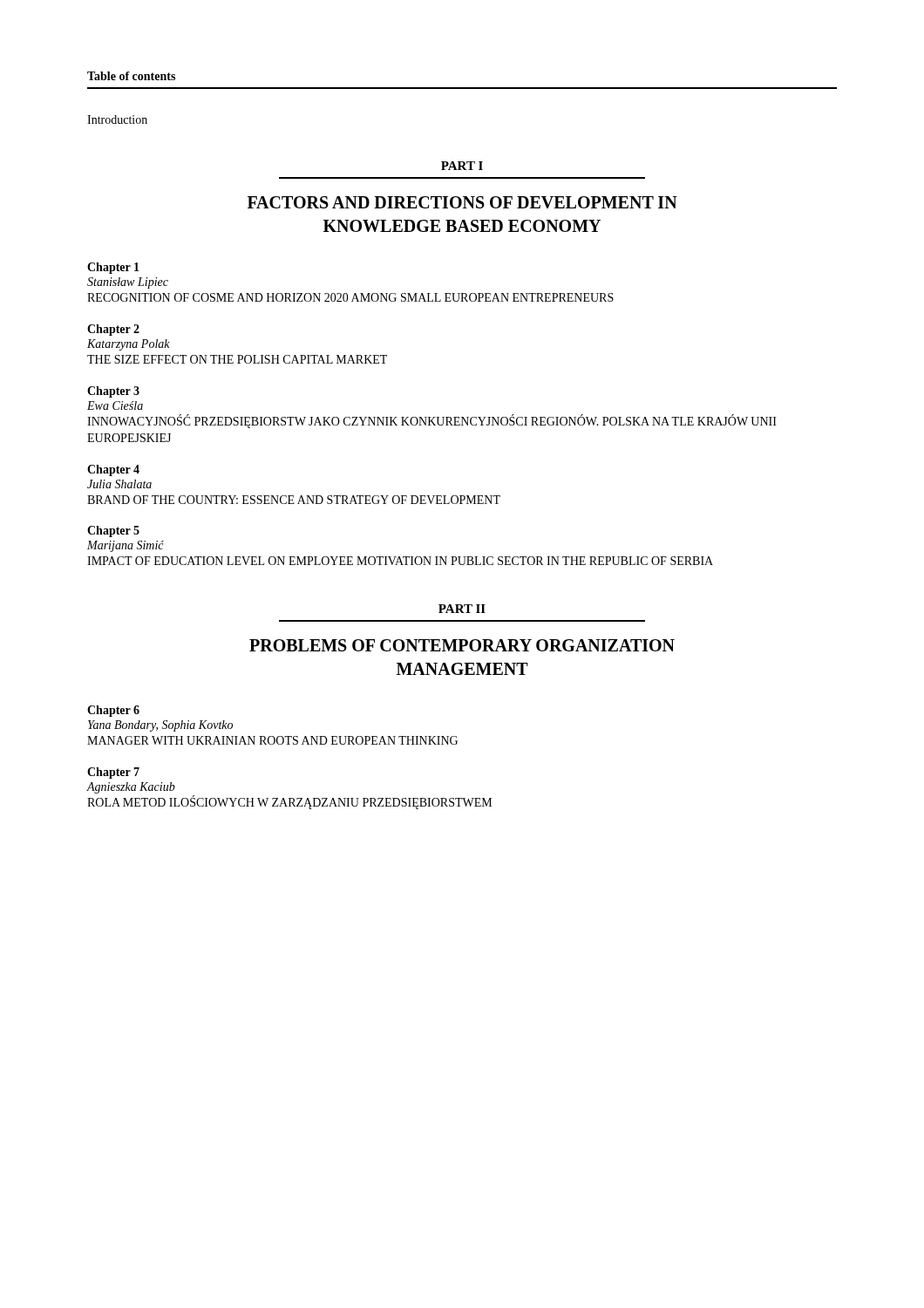Point to the block starting "Table of contents"
Image resolution: width=924 pixels, height=1308 pixels.
[x=131, y=76]
